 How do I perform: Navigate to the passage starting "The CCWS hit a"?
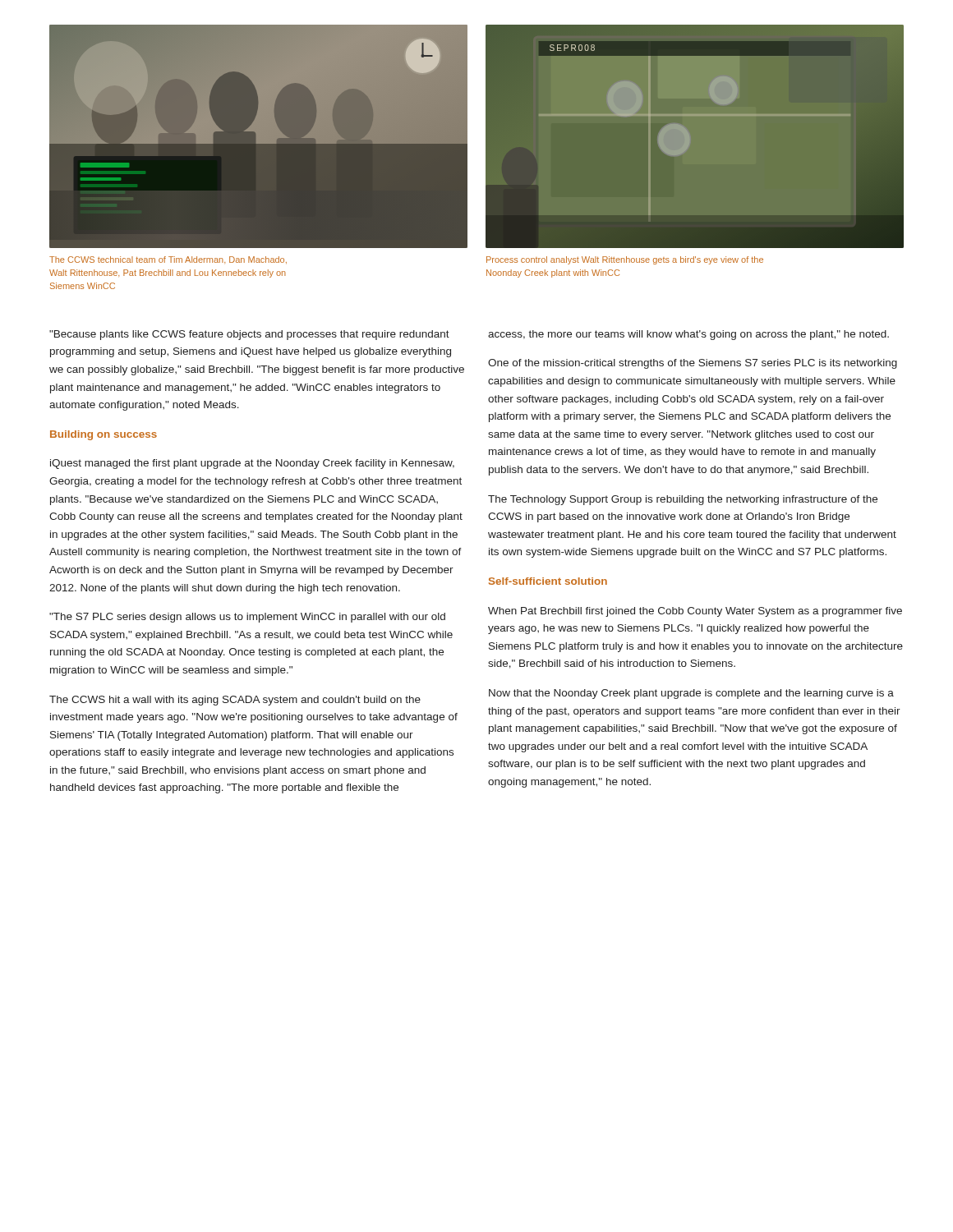(257, 744)
